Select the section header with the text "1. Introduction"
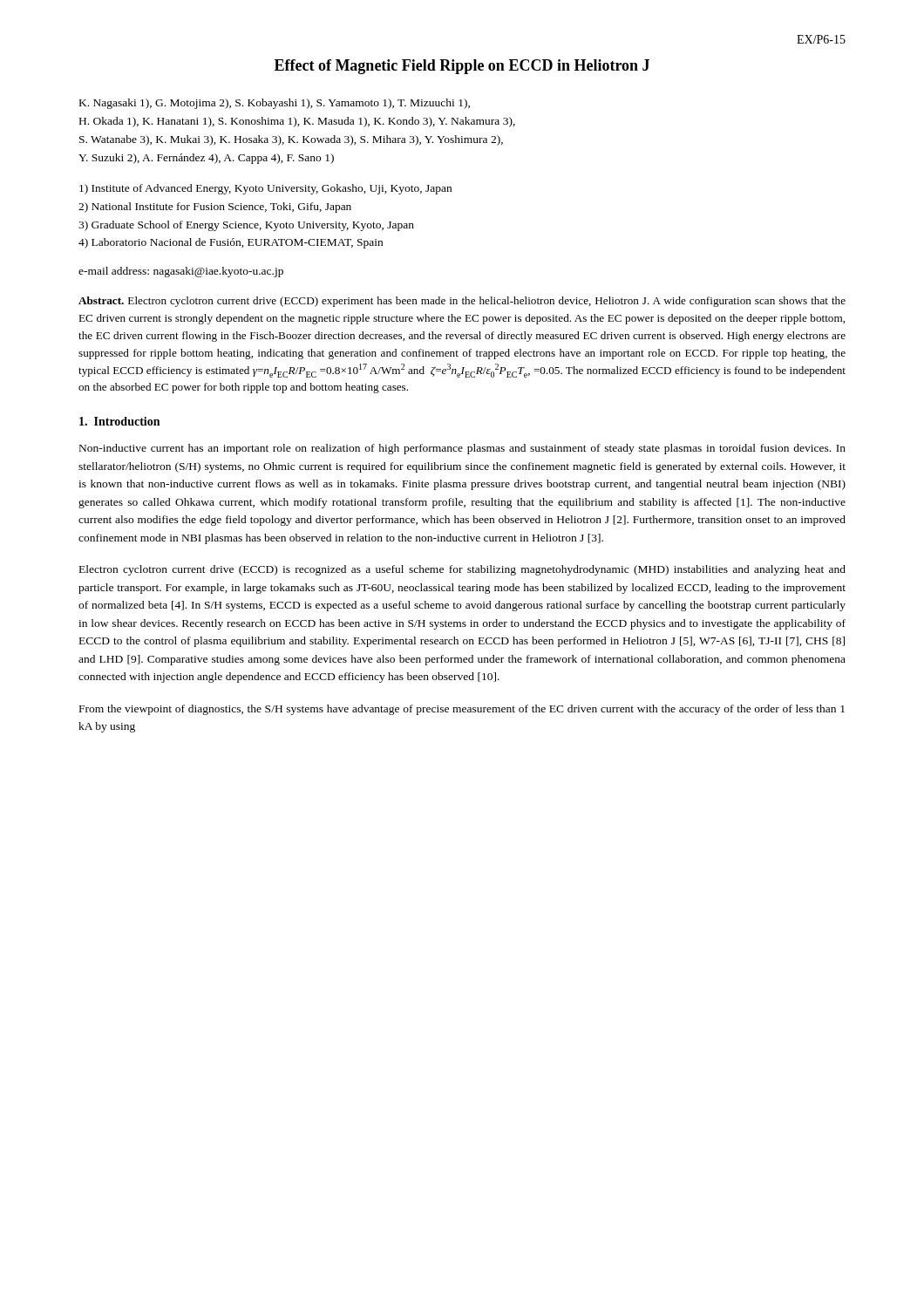The width and height of the screenshot is (924, 1308). pyautogui.click(x=119, y=422)
